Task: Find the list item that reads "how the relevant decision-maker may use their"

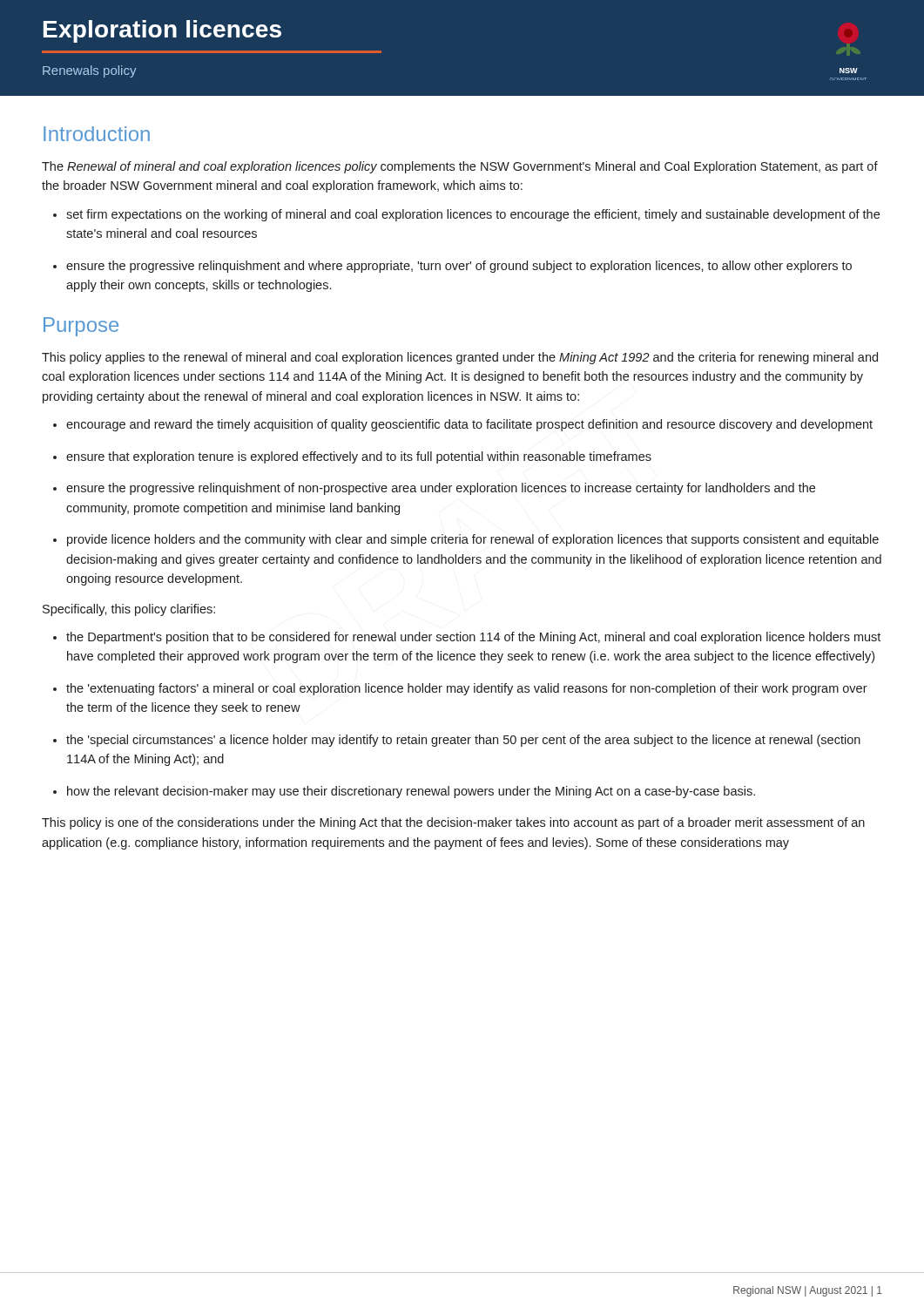Action: point(462,791)
